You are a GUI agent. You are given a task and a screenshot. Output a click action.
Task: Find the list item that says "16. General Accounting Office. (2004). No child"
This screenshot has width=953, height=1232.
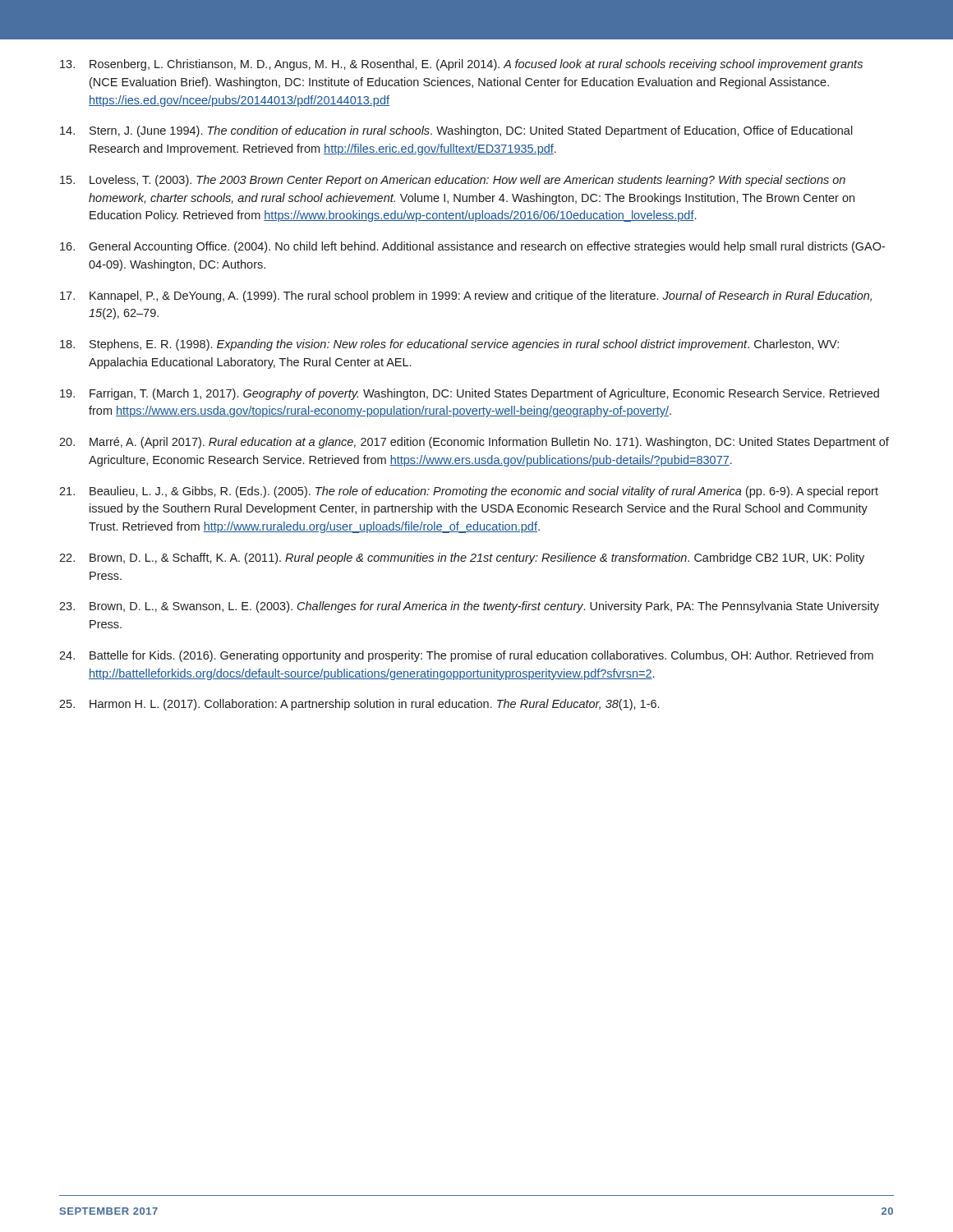point(476,256)
